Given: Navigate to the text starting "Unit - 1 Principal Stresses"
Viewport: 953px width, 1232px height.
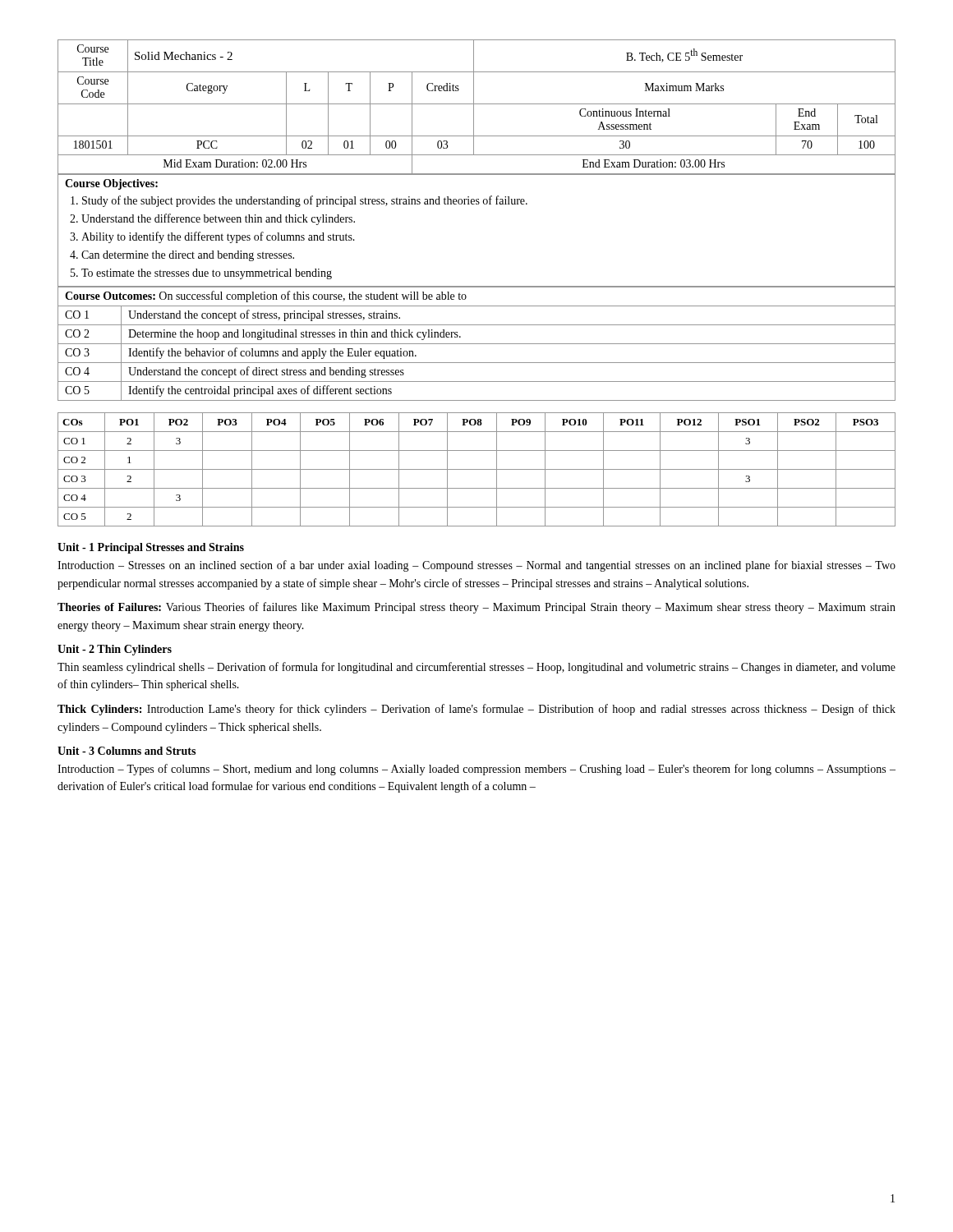Looking at the screenshot, I should pos(151,547).
